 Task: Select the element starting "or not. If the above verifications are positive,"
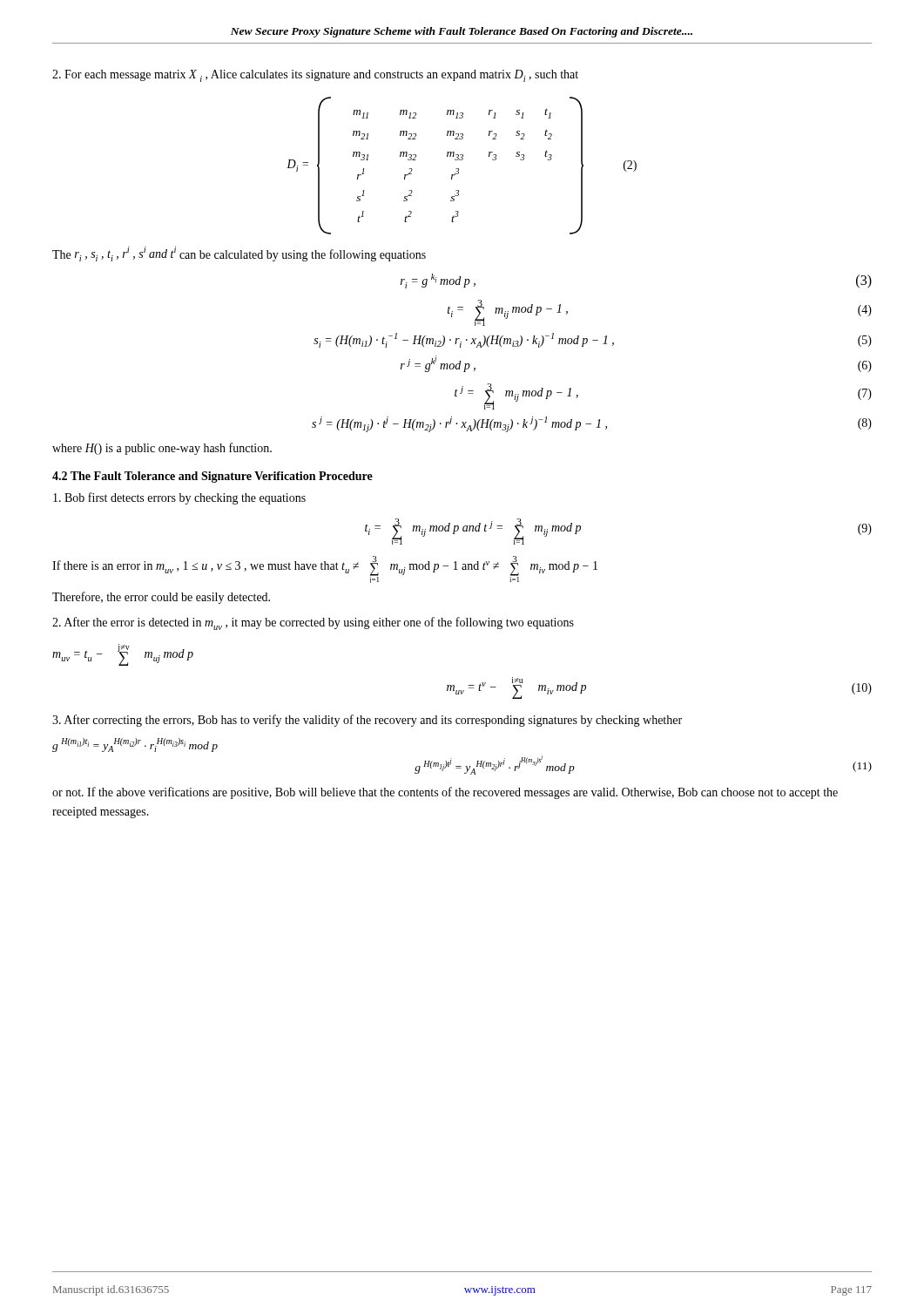click(445, 802)
